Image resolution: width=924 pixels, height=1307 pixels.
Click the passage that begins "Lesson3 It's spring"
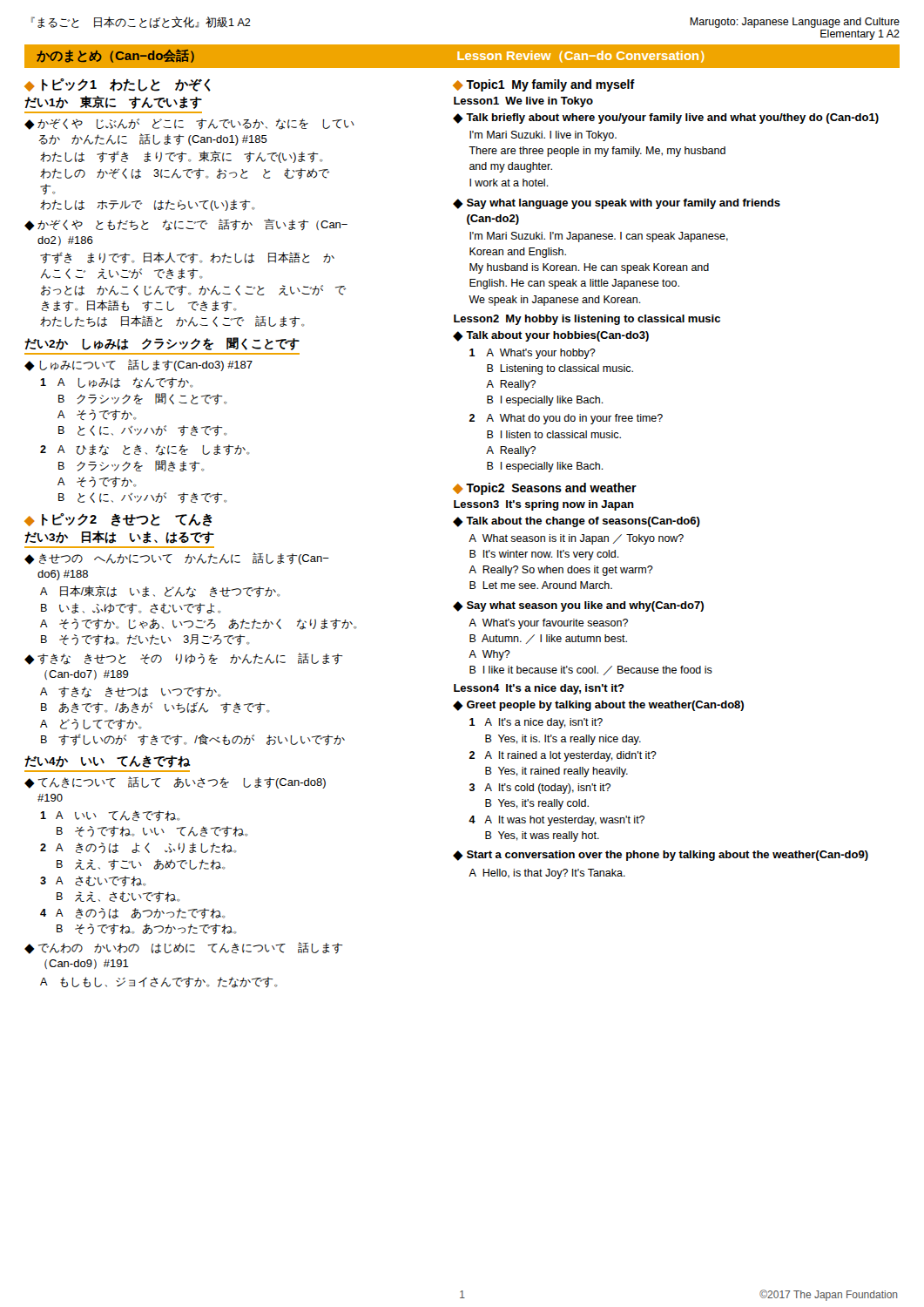[x=544, y=504]
